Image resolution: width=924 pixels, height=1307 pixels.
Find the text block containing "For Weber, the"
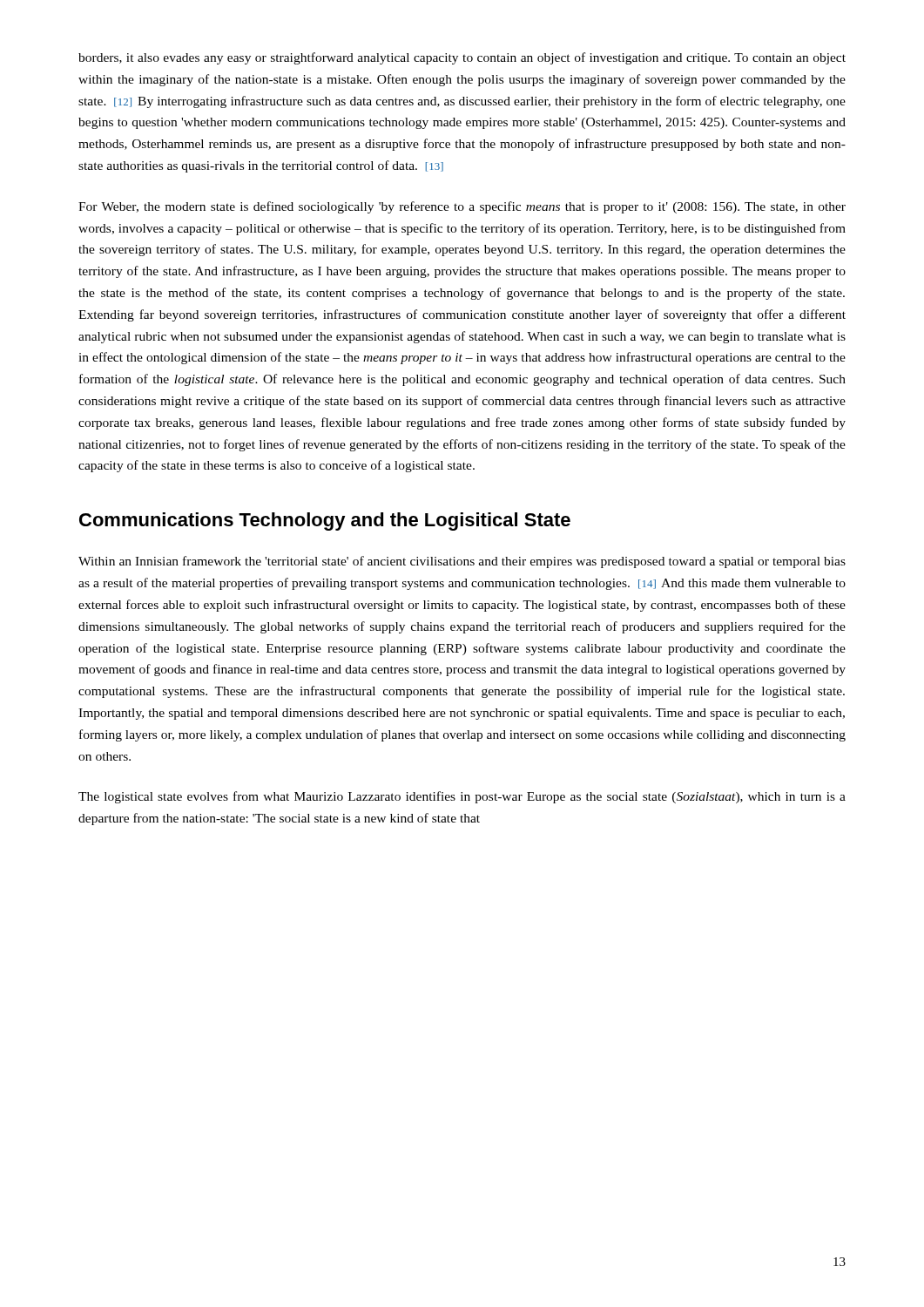[x=462, y=336]
